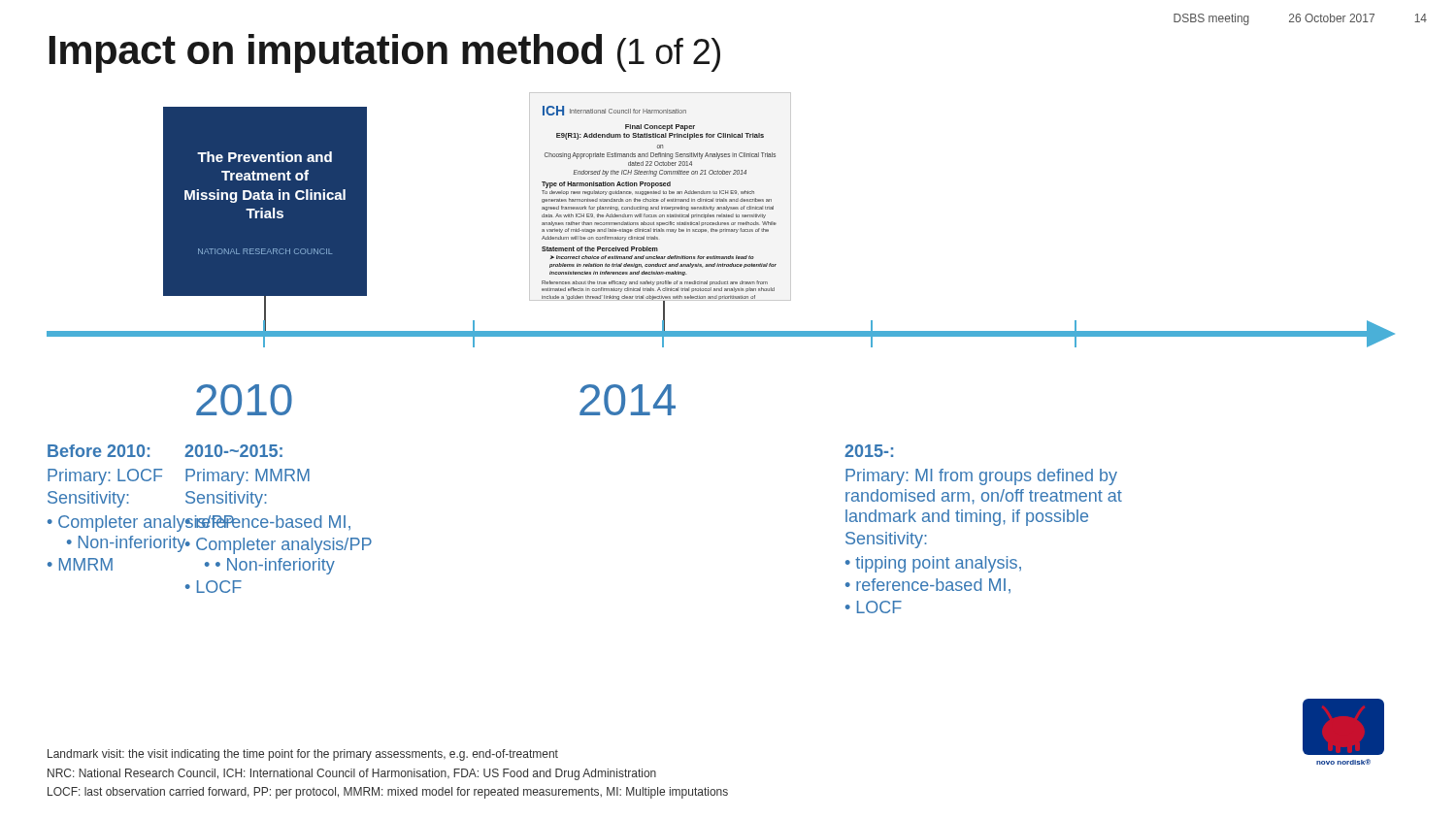Find the block starting "Primary: MI from"
This screenshot has height=819, width=1456.
coord(983,496)
